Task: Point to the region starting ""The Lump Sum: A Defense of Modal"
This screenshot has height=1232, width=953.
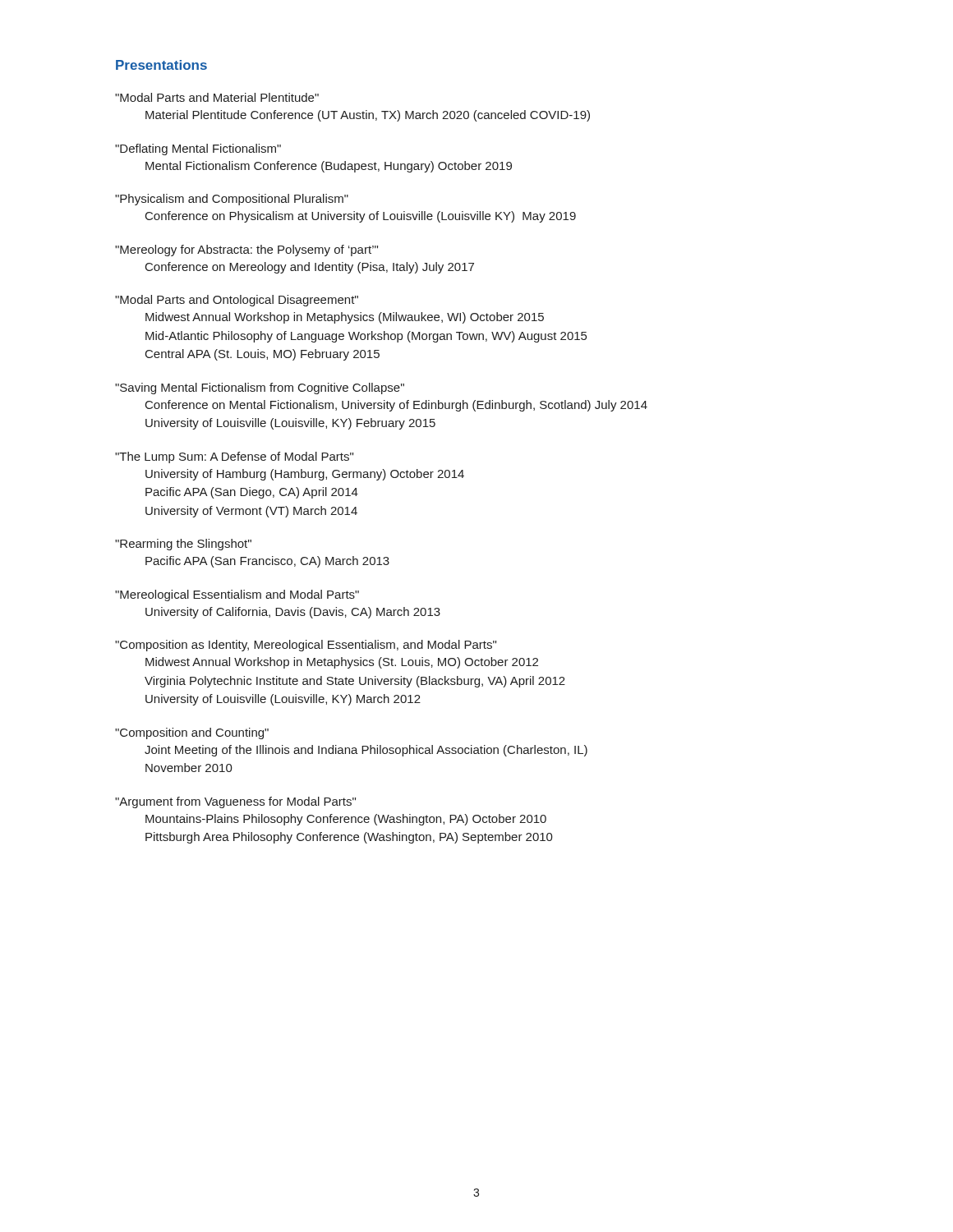Action: pos(234,457)
